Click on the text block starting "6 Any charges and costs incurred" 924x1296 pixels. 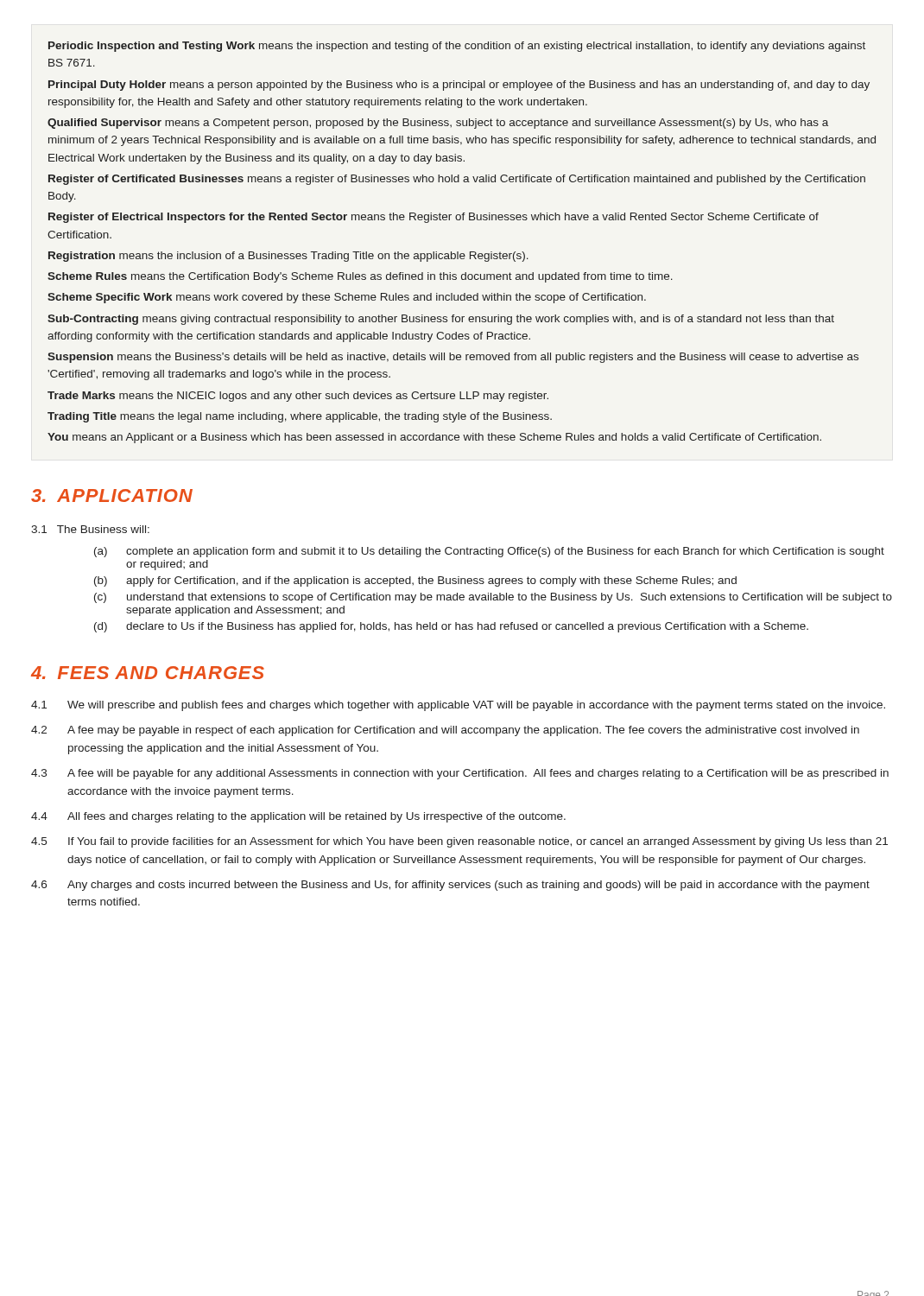click(x=462, y=894)
